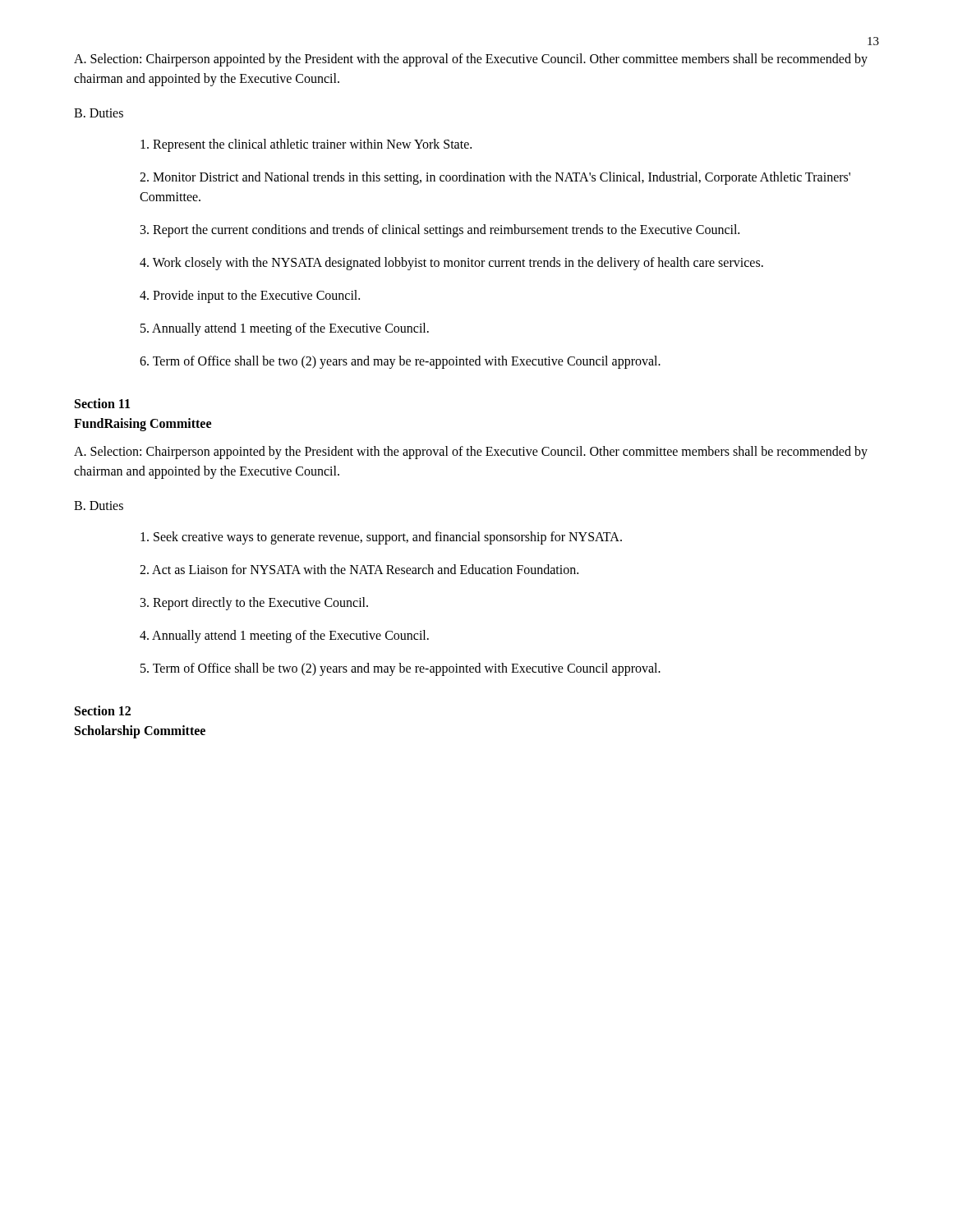Find the block on this page that starts "4. Provide input to"
This screenshot has width=953, height=1232.
[x=250, y=295]
